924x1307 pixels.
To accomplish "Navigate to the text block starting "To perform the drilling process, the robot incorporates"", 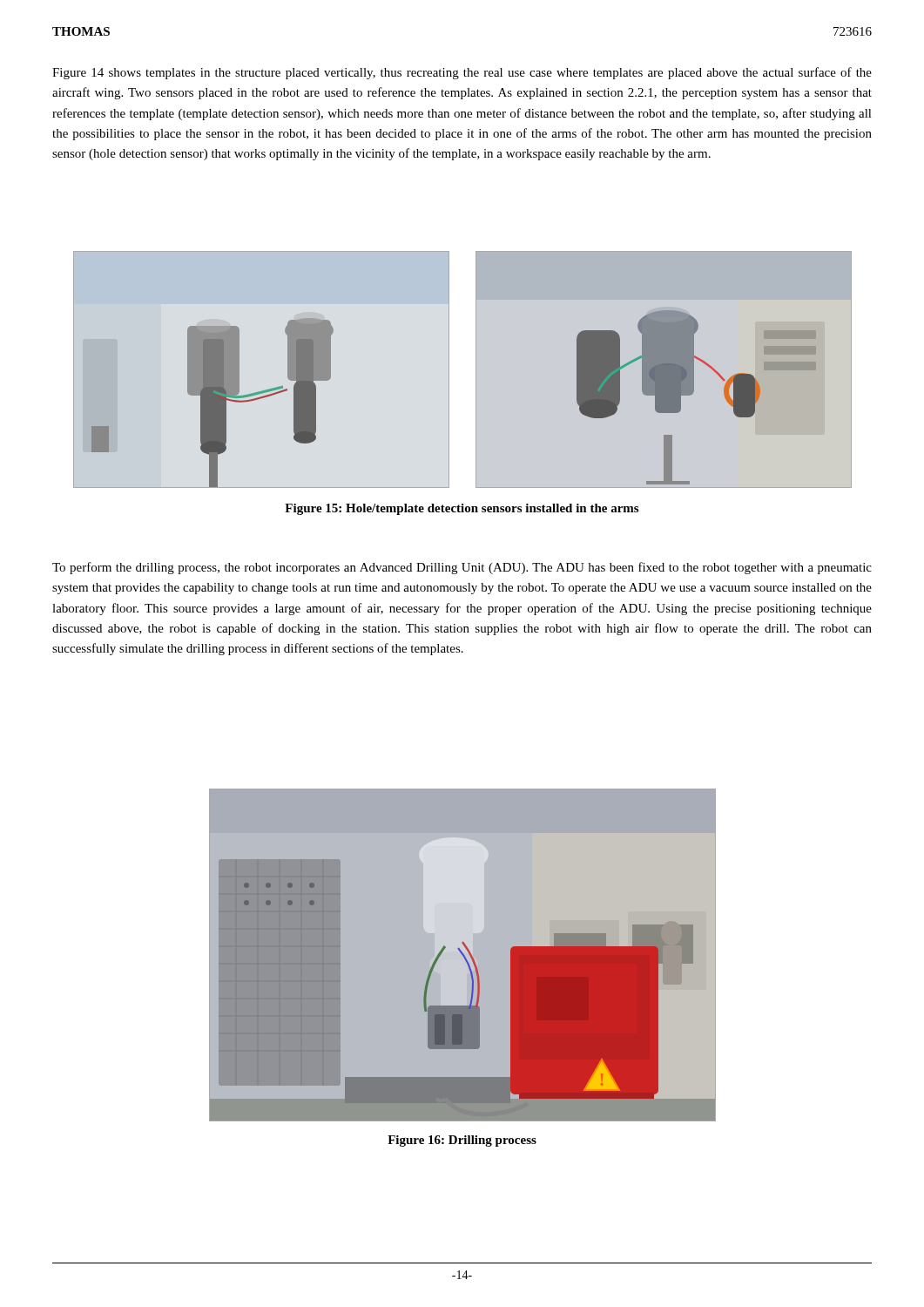I will 462,608.
